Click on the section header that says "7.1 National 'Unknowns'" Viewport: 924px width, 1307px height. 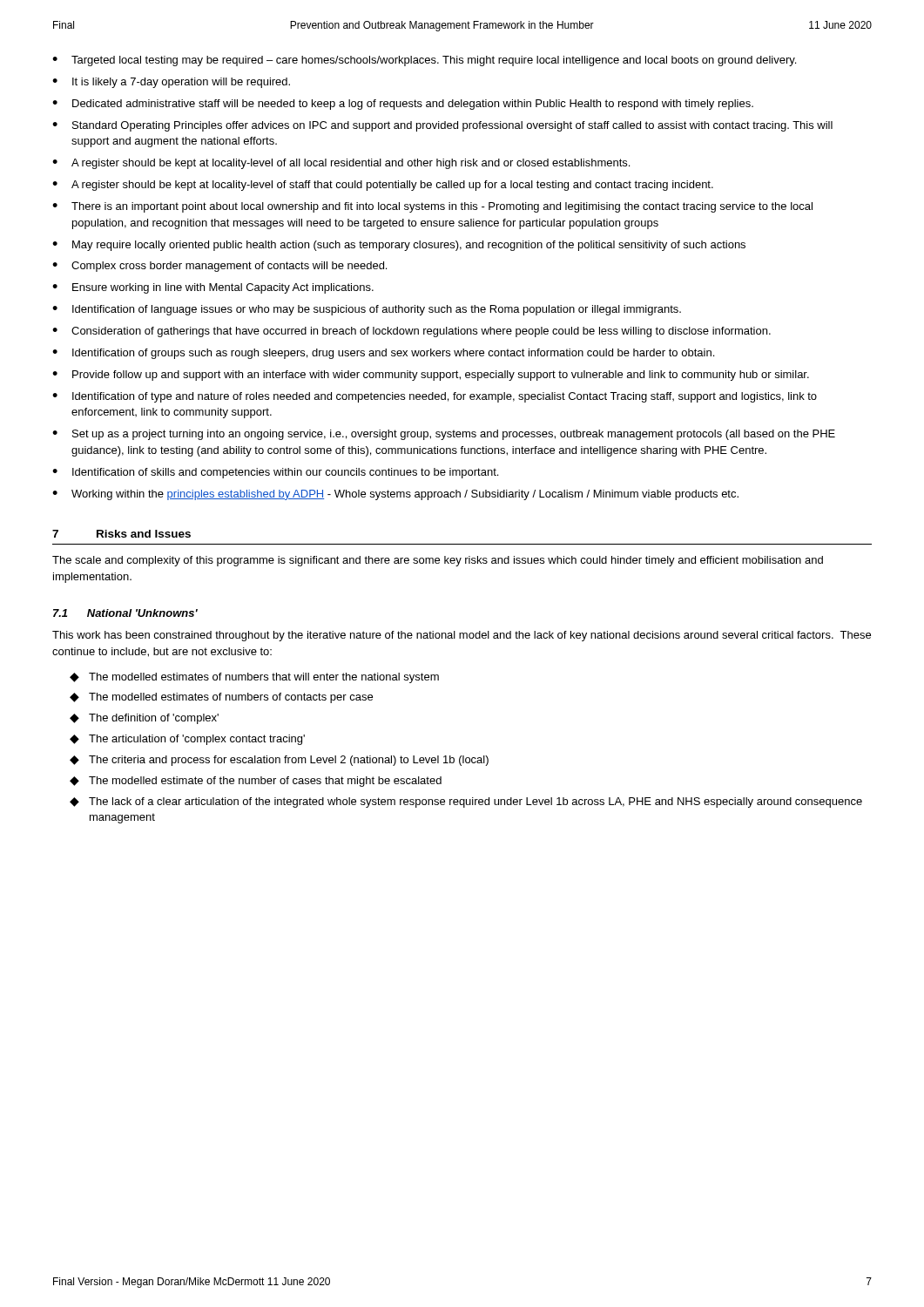pos(125,613)
